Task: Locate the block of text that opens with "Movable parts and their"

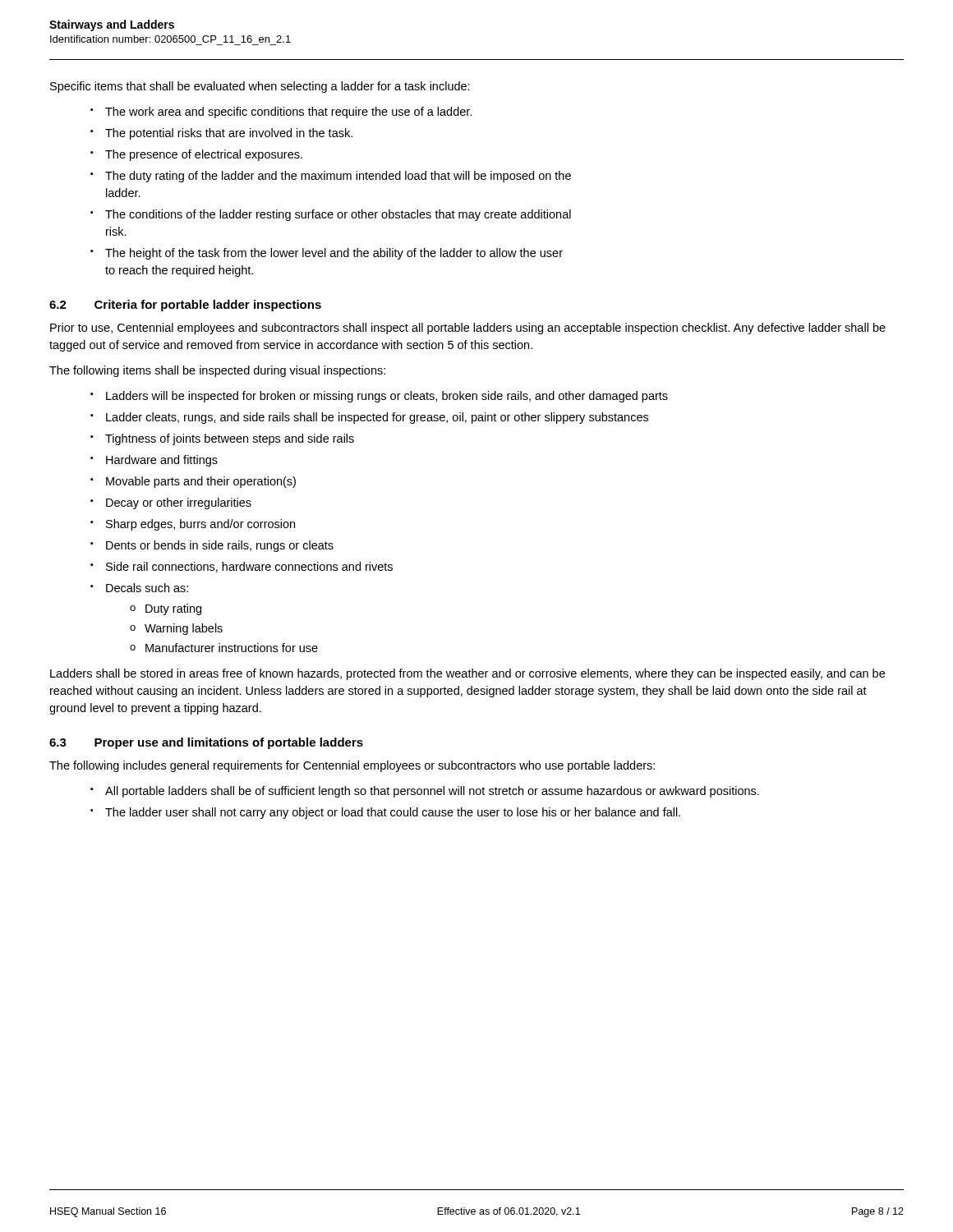Action: [x=201, y=482]
